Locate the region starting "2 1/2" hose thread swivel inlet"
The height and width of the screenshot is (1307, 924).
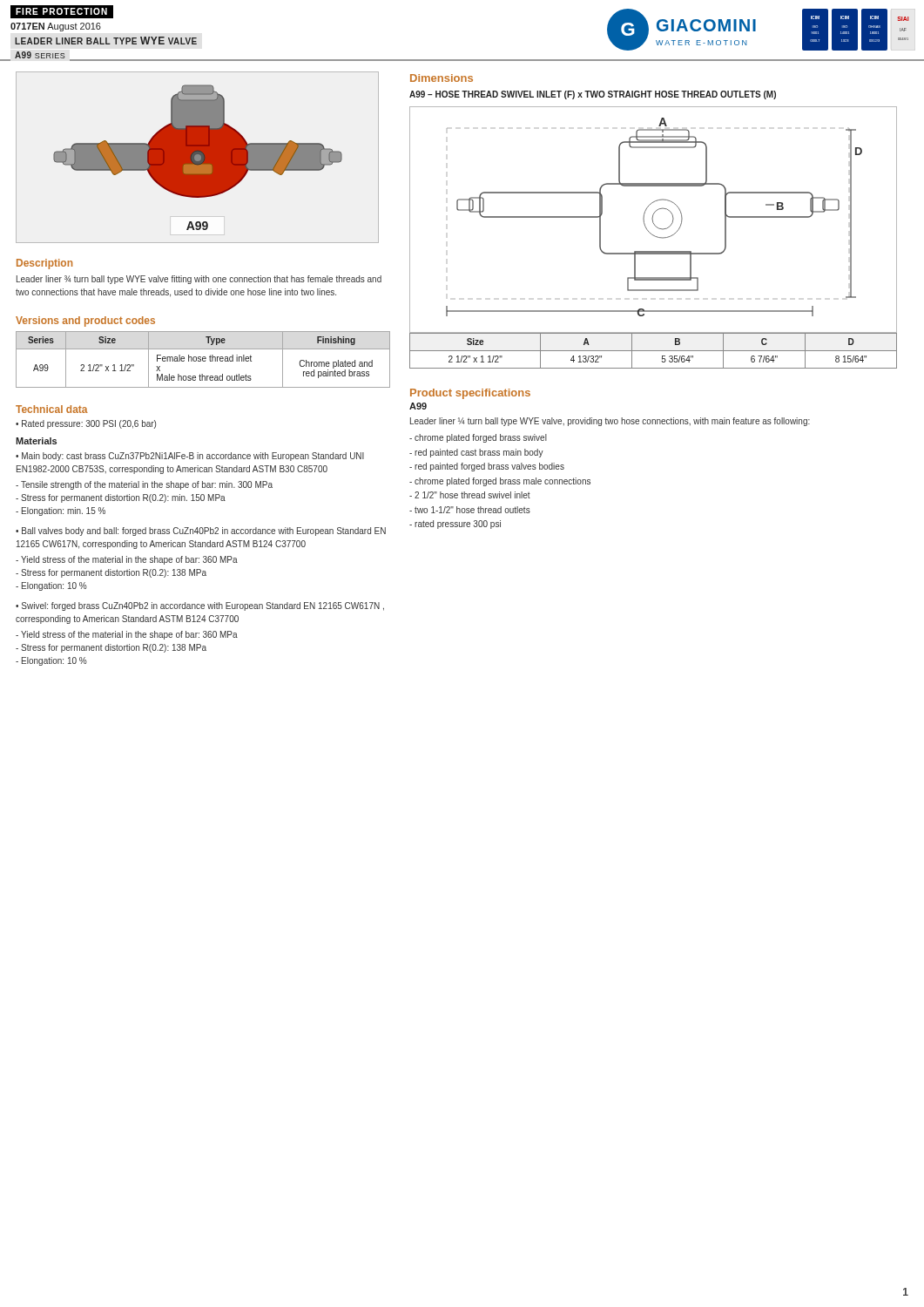(x=470, y=495)
